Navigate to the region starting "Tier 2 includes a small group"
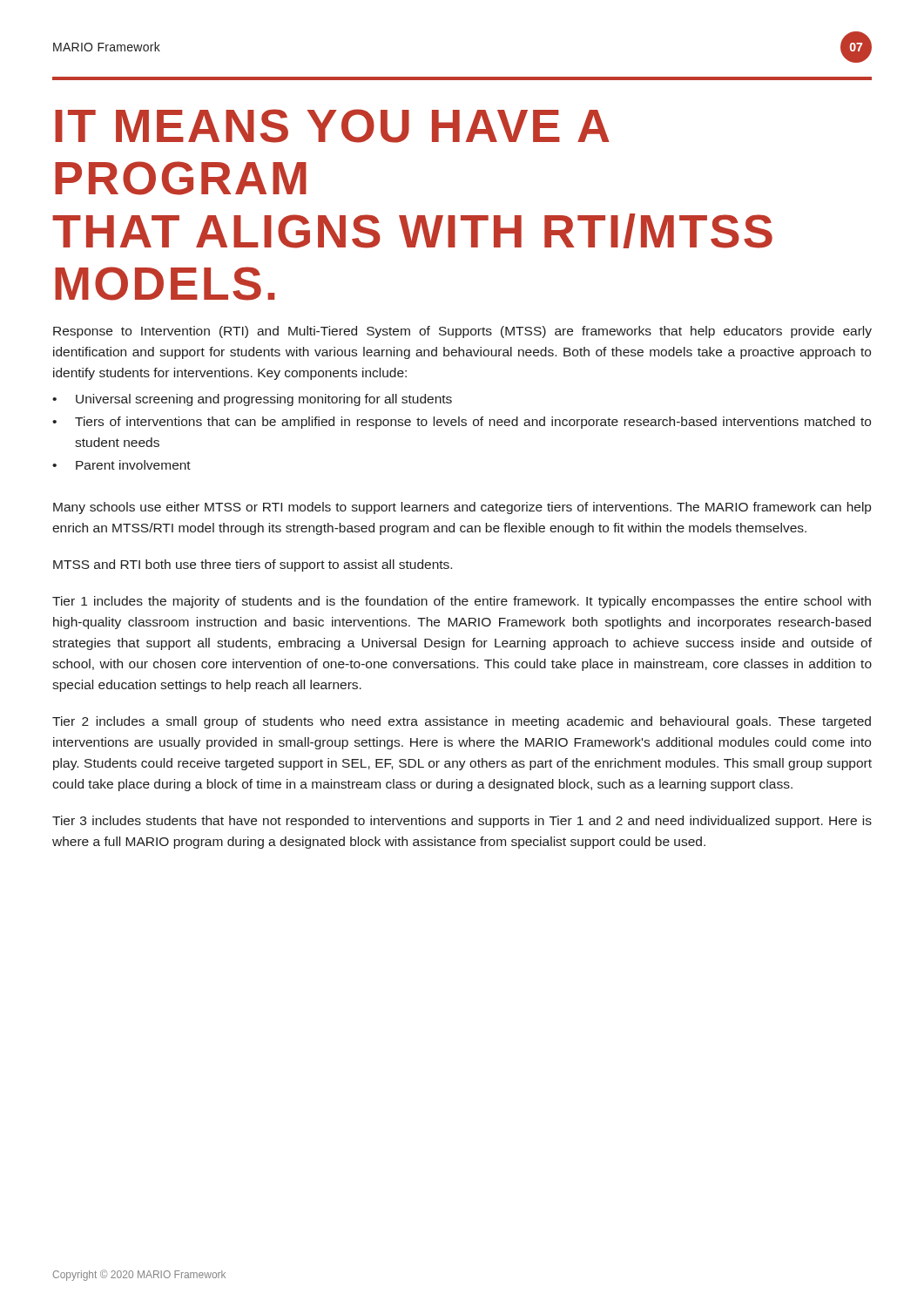924x1307 pixels. point(462,753)
